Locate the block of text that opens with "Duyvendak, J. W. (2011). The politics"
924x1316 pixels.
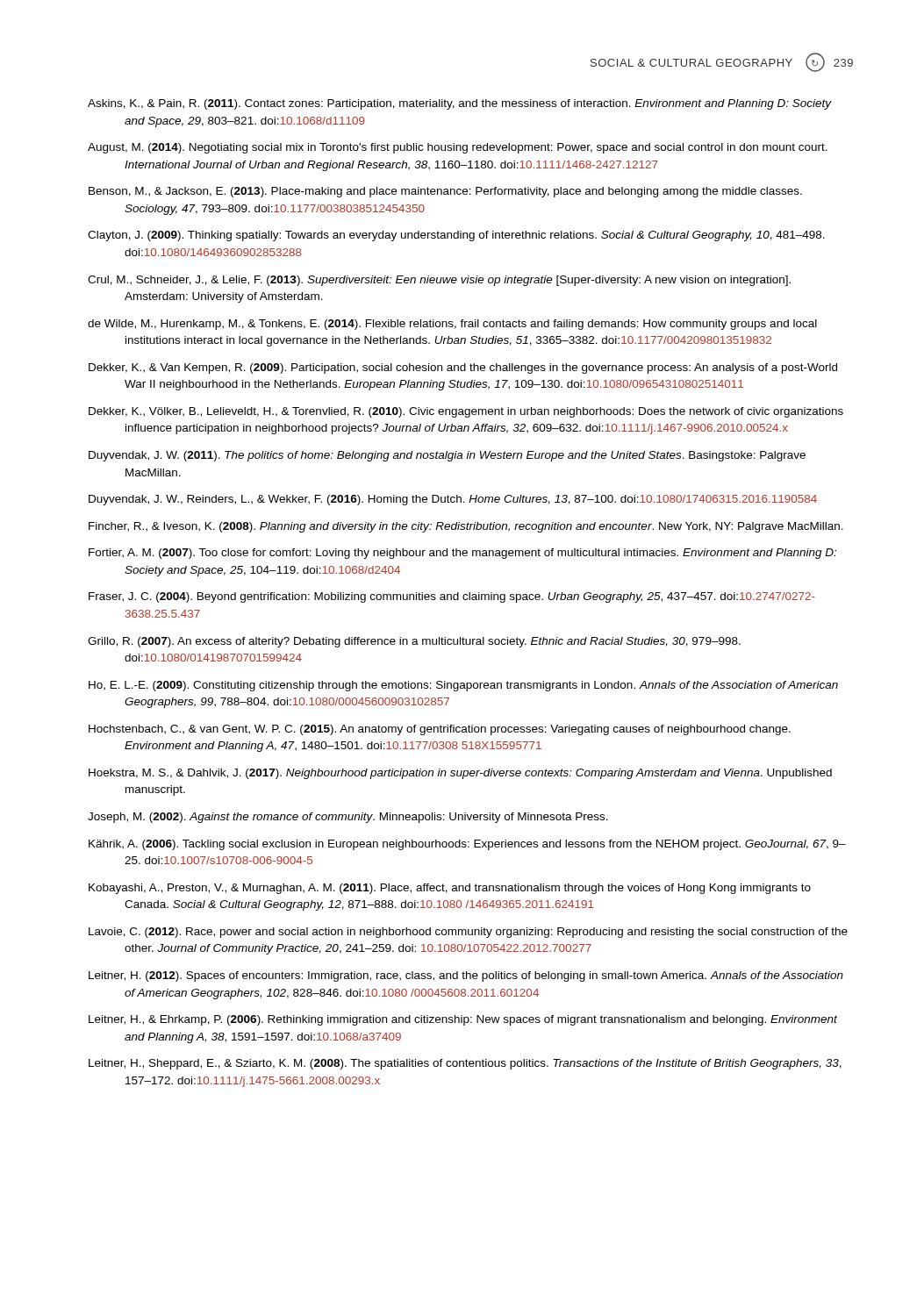point(447,463)
